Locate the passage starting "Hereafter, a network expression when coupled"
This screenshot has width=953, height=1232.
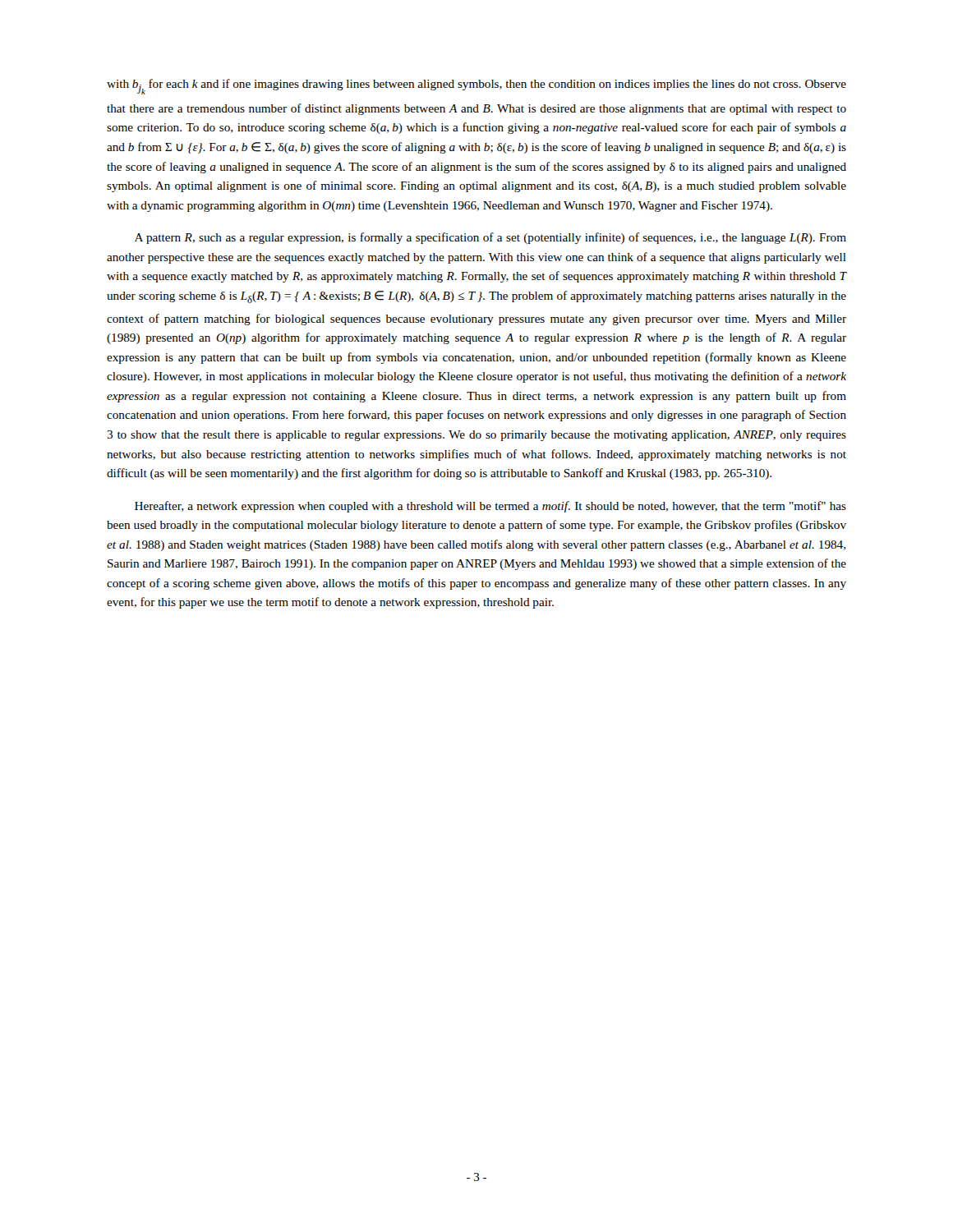pos(476,554)
